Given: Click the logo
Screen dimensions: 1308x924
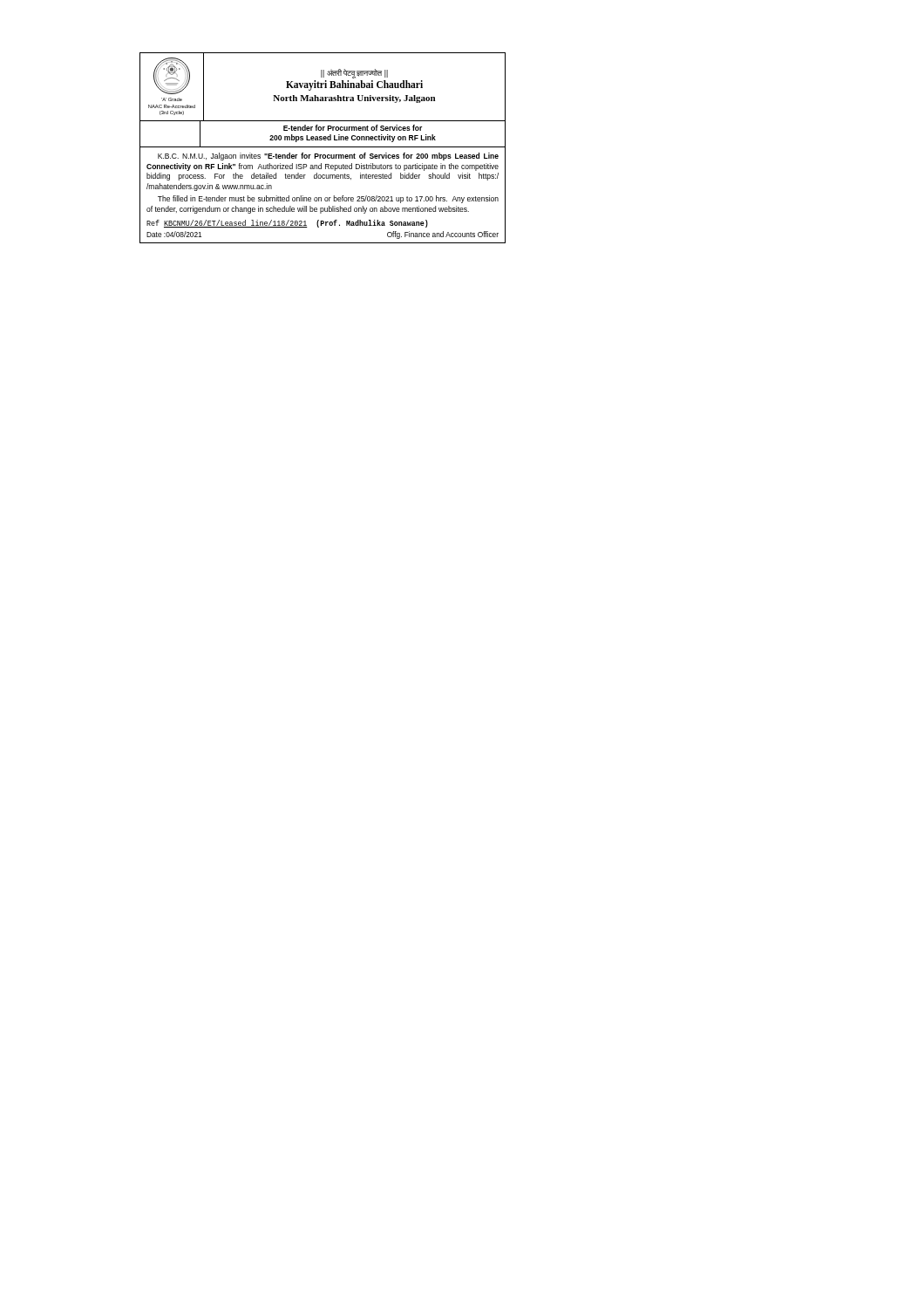Looking at the screenshot, I should tap(172, 87).
